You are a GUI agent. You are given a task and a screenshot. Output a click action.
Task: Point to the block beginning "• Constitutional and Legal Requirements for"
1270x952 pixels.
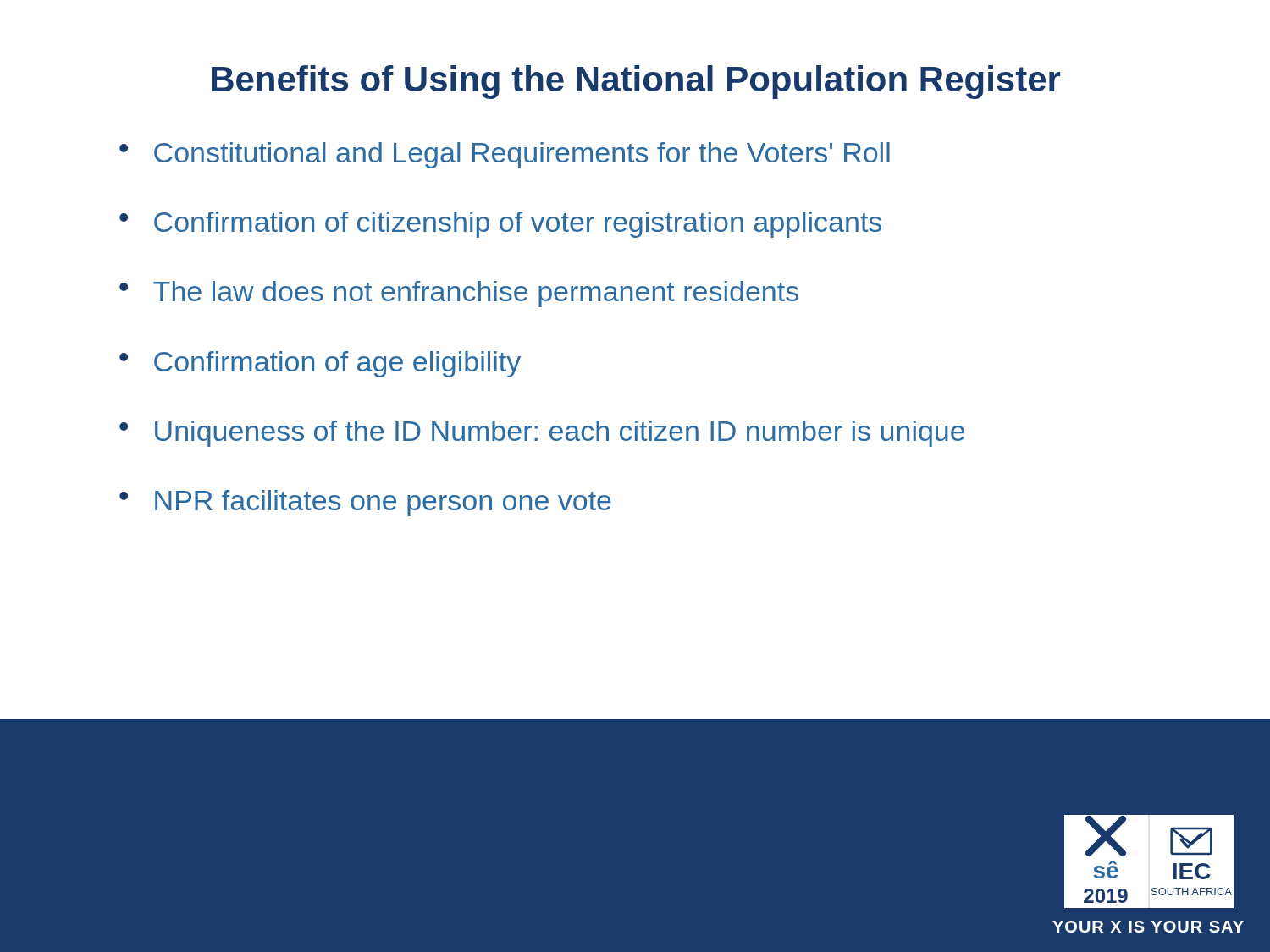click(505, 152)
